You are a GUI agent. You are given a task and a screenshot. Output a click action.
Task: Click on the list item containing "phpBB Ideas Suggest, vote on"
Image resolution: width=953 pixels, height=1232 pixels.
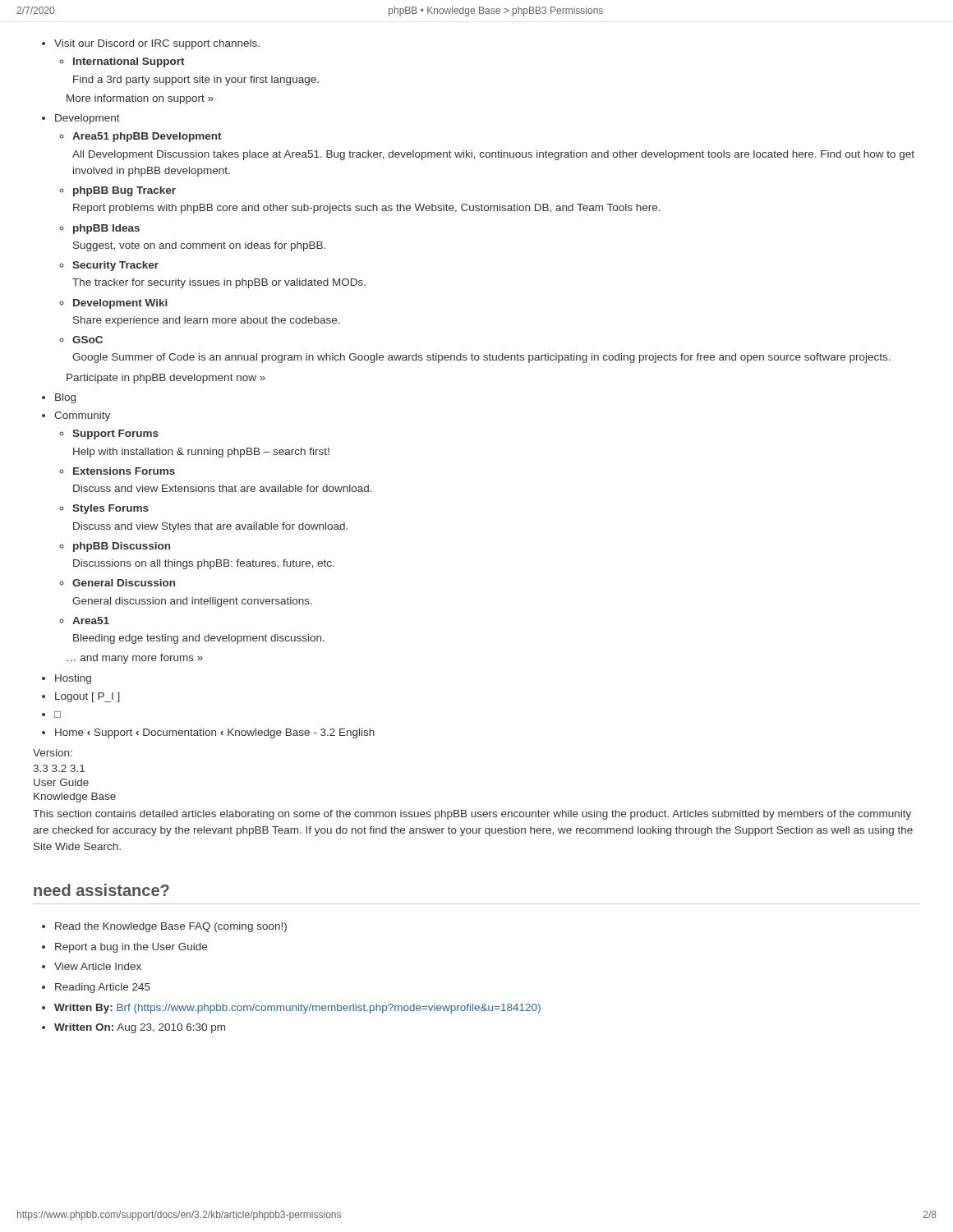(x=106, y=229)
